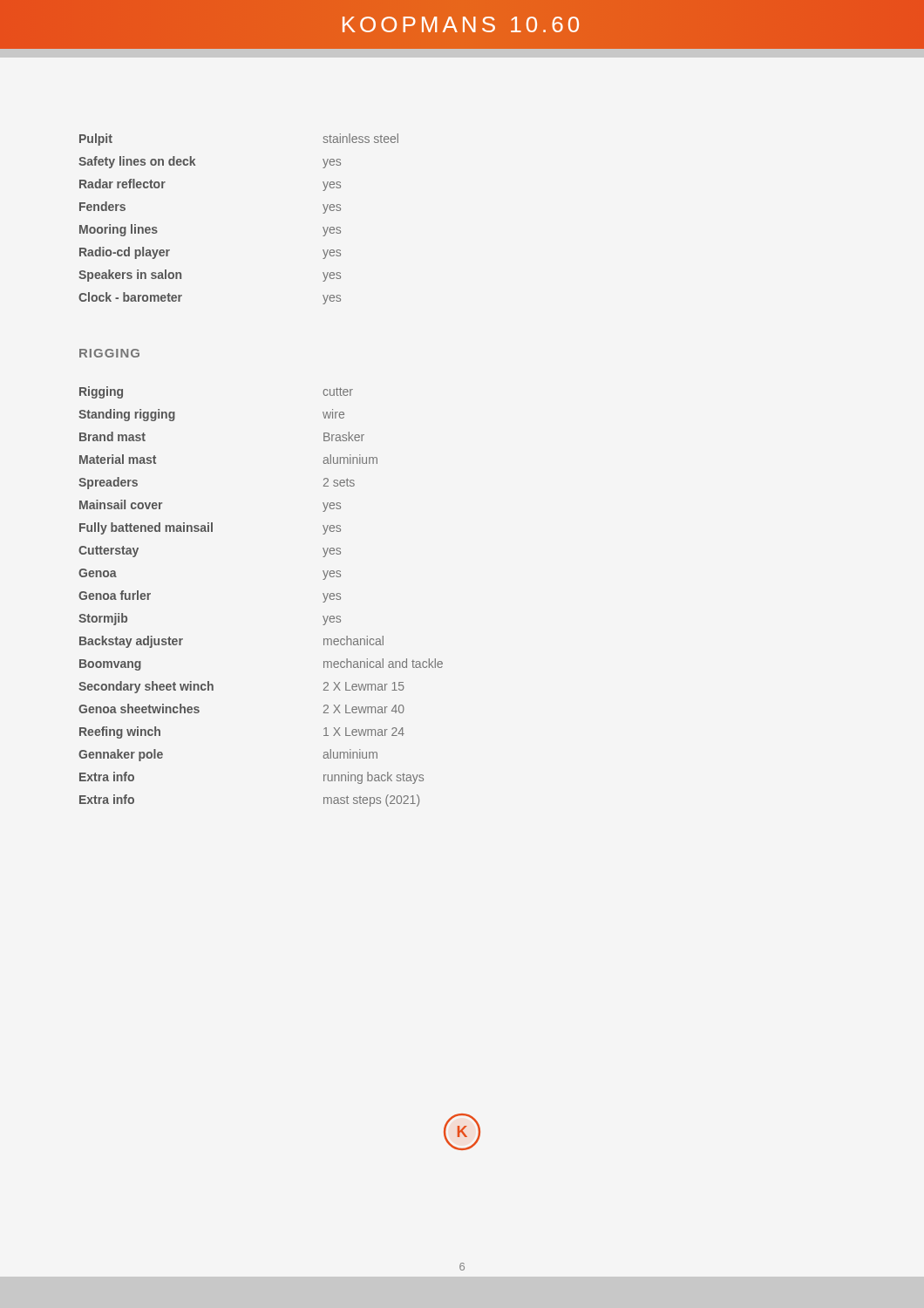Click on the table containing "mast steps (2021)"
The height and width of the screenshot is (1308, 924).
tap(340, 596)
